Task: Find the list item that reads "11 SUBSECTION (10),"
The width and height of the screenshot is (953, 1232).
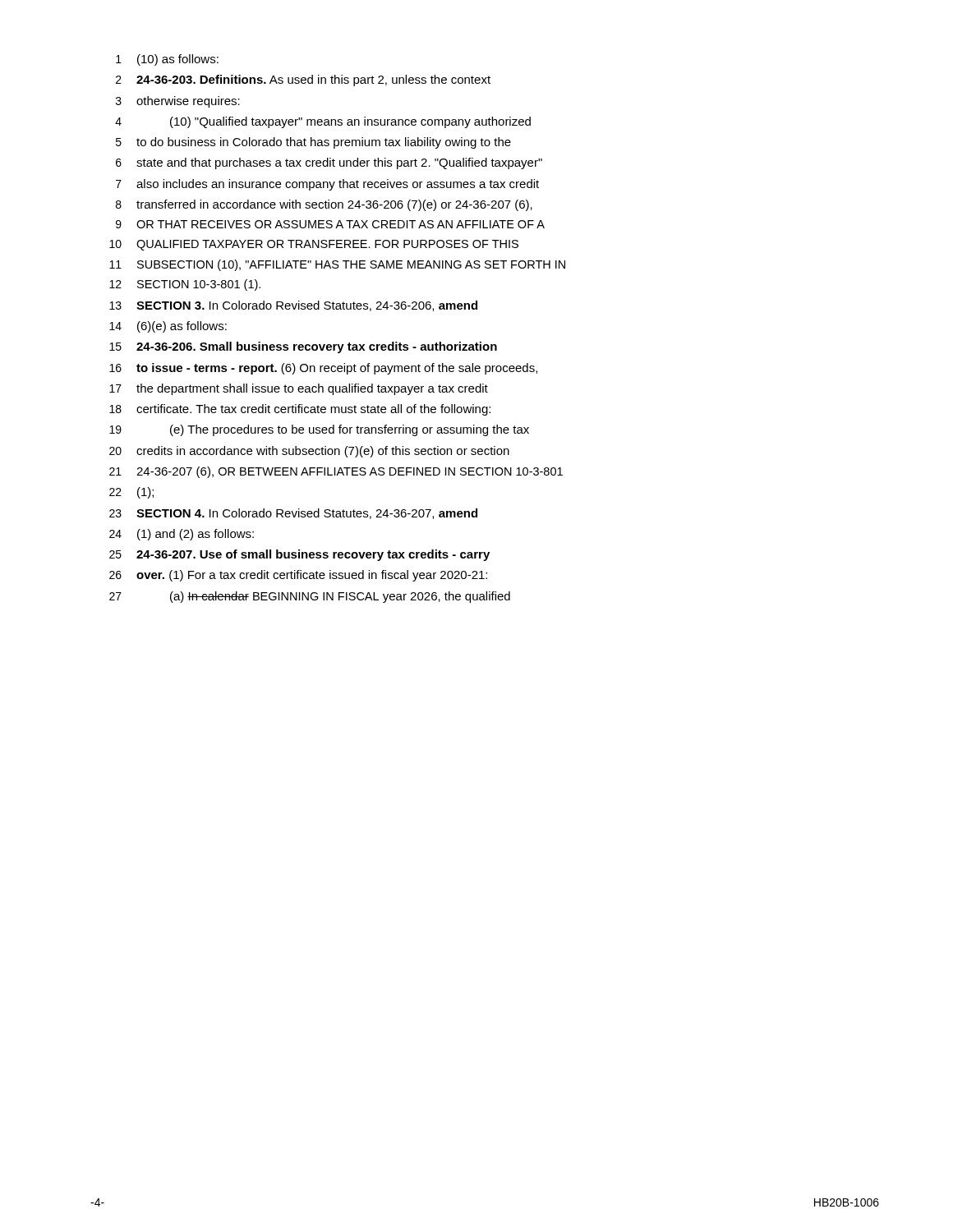Action: [485, 265]
